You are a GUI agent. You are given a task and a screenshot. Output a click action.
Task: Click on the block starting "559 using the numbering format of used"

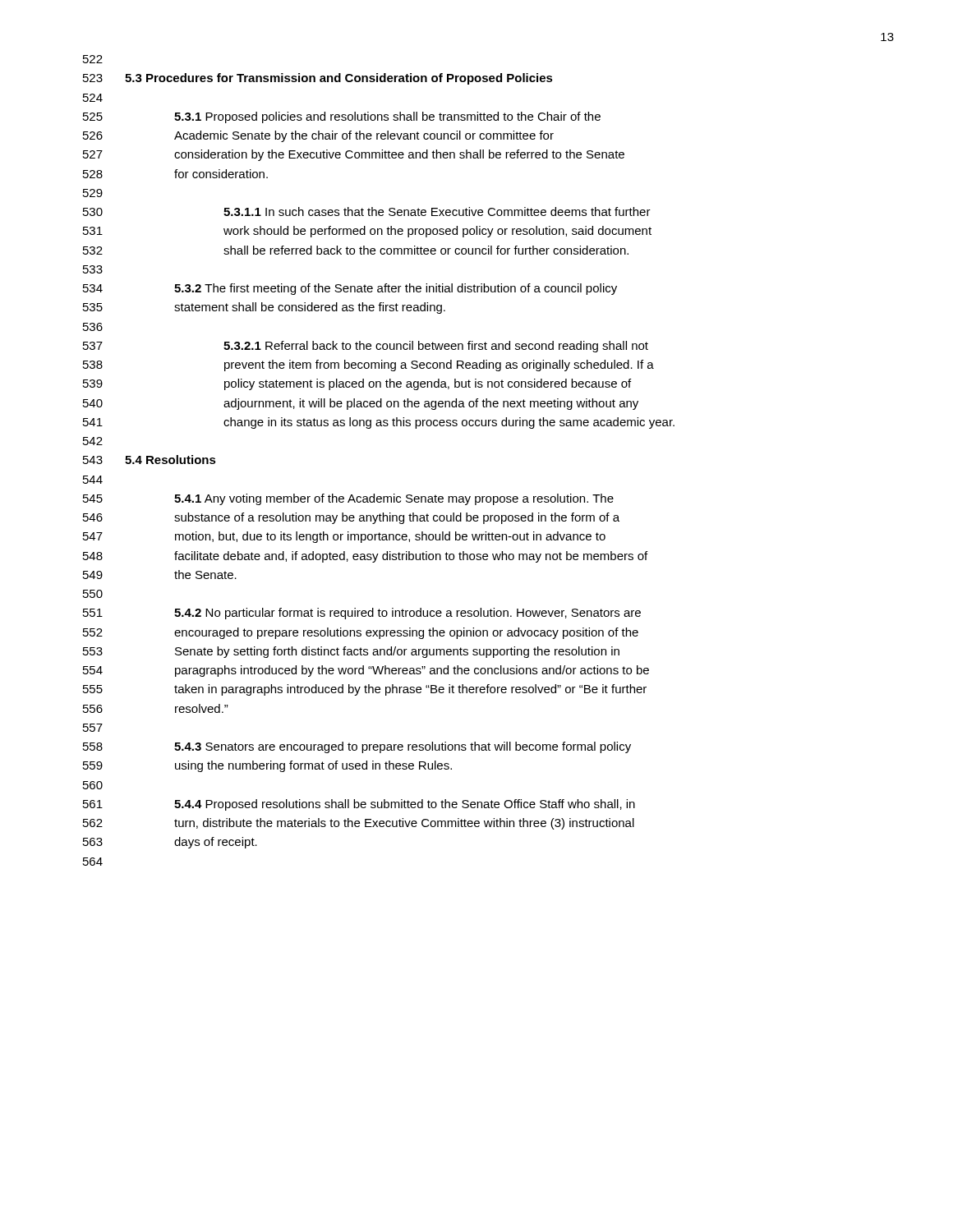pos(267,766)
